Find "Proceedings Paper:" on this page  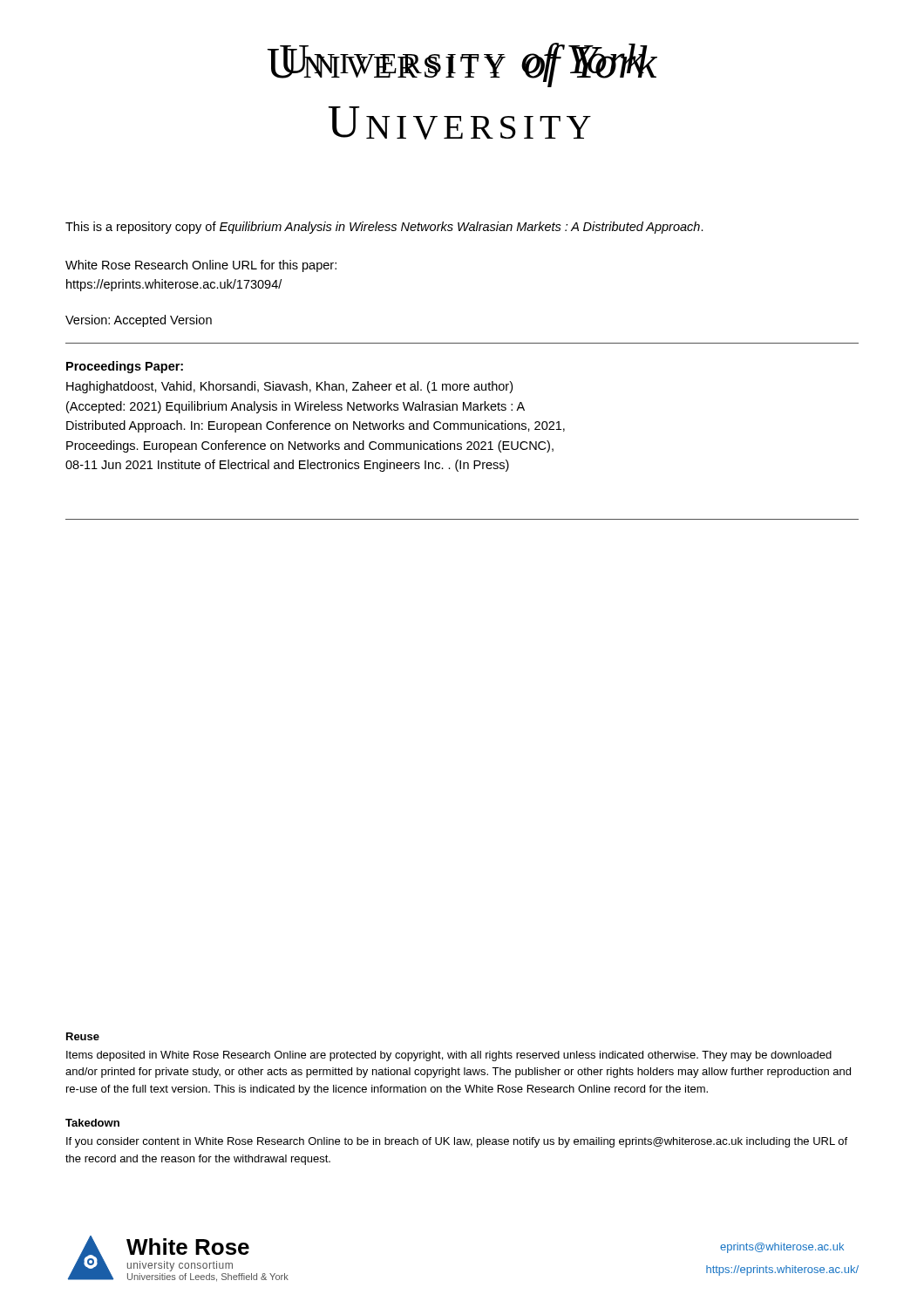click(125, 366)
